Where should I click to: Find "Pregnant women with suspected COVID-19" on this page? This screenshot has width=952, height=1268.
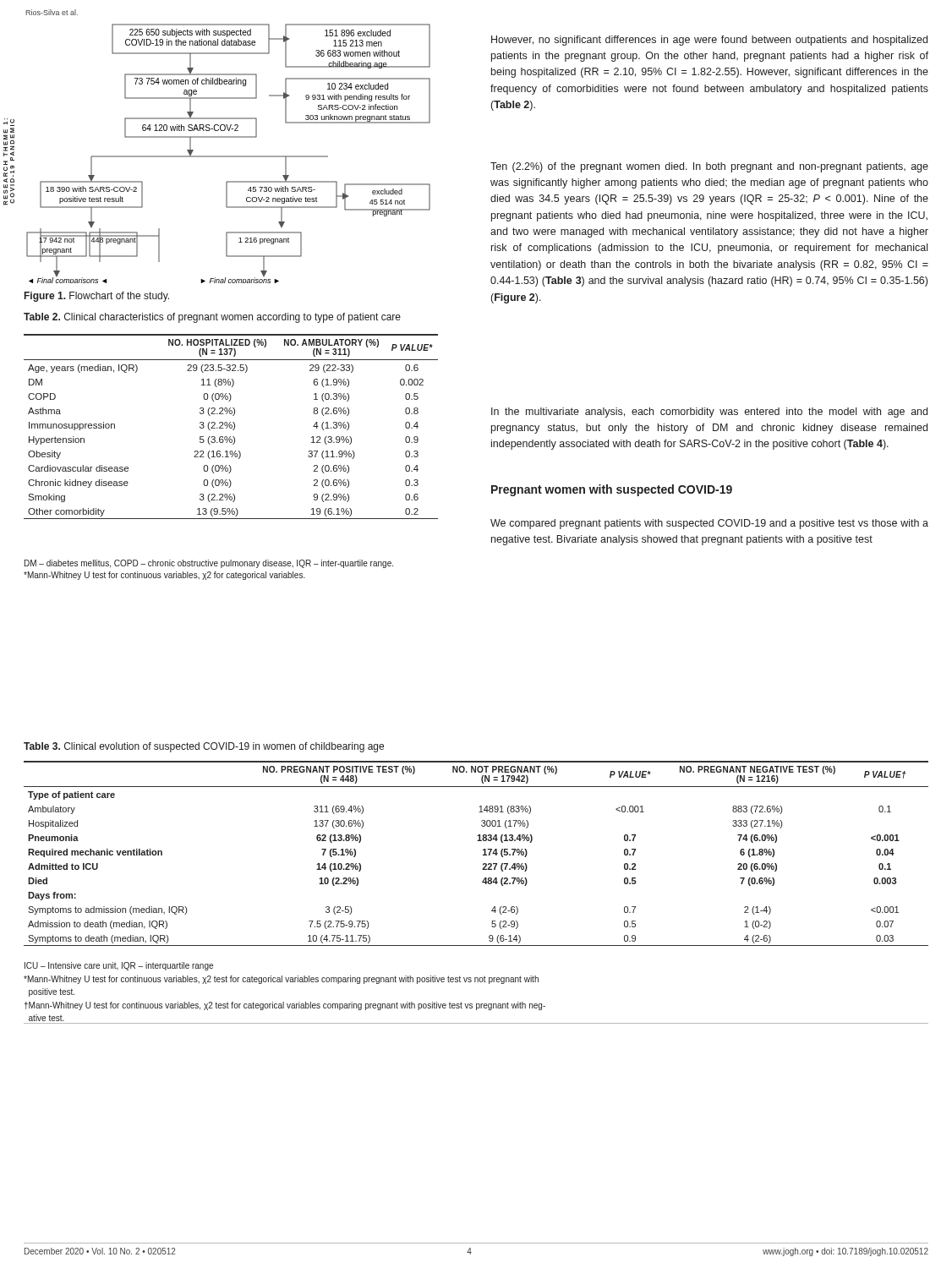(611, 489)
